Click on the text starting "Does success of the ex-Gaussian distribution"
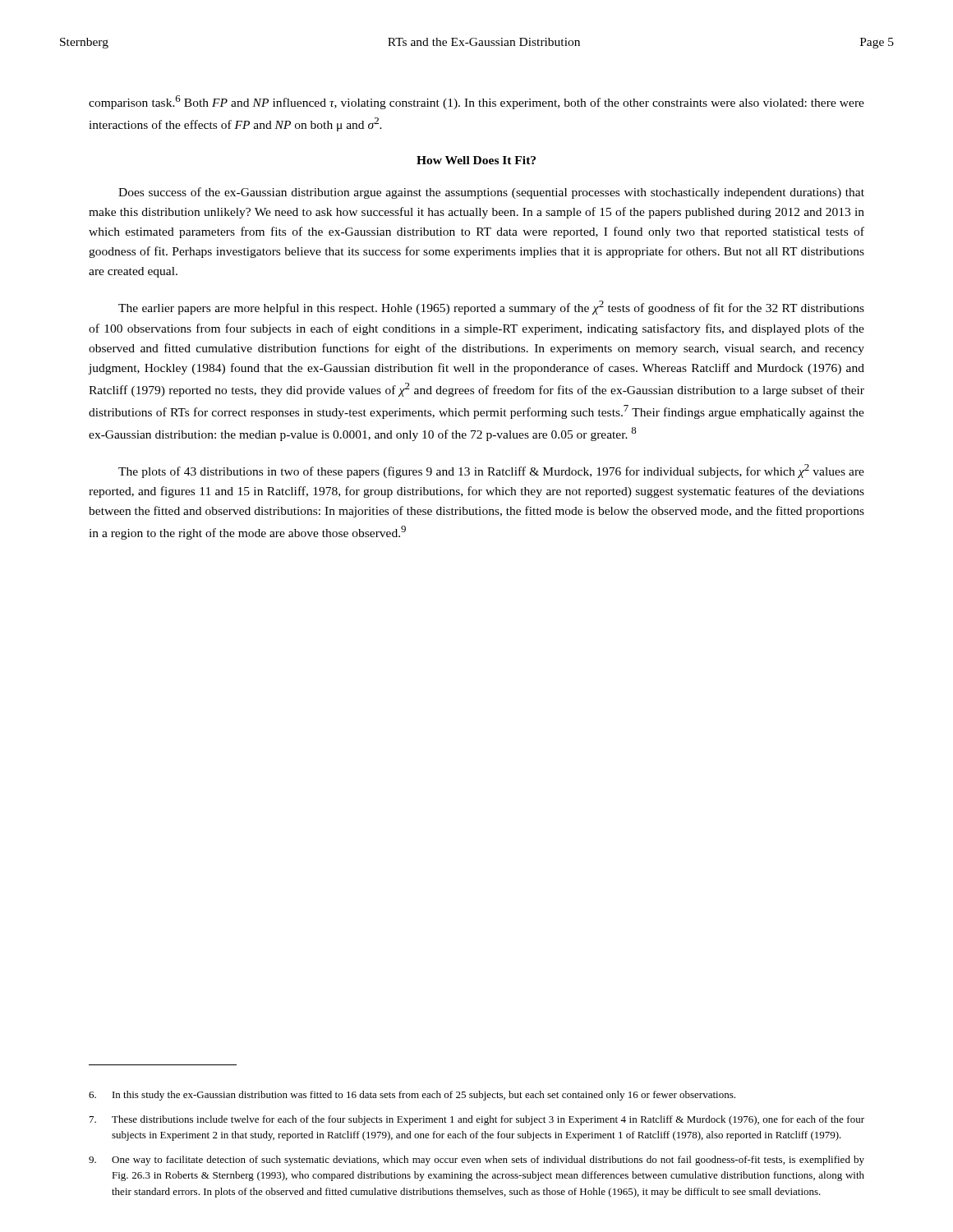Viewport: 953px width, 1232px height. tap(476, 231)
